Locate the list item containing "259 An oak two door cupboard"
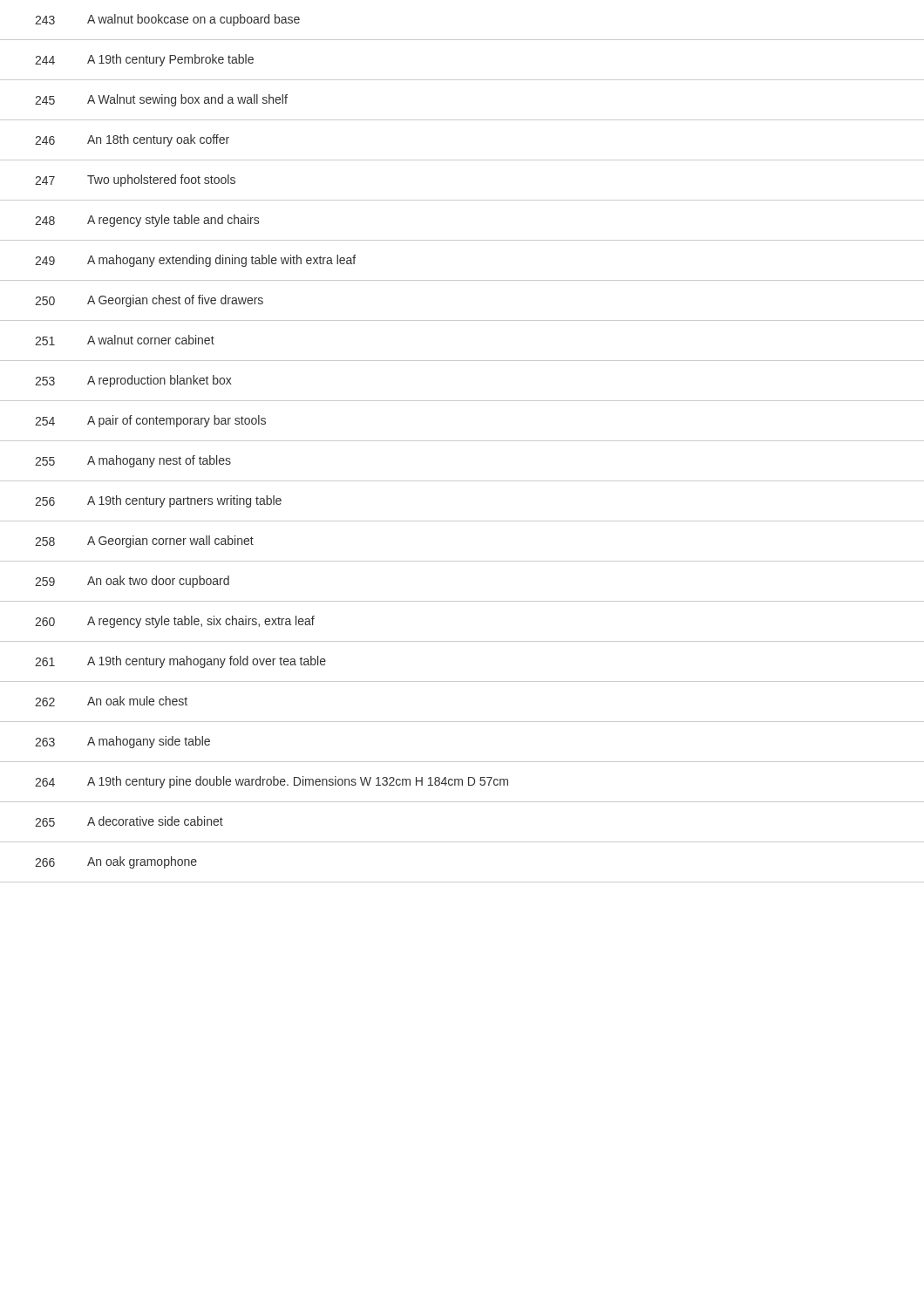 click(132, 582)
